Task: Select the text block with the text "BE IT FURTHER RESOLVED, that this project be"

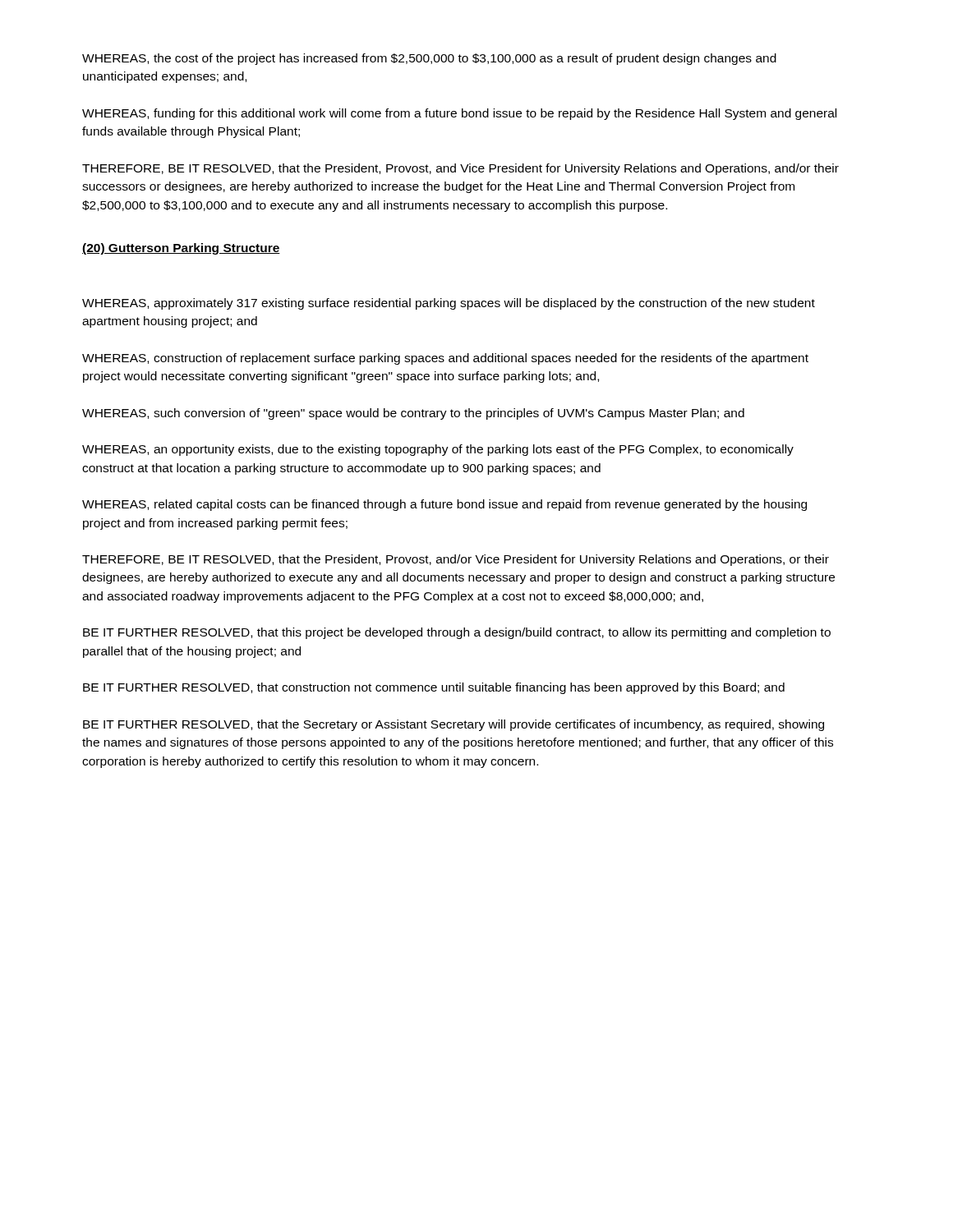Action: coord(457,642)
